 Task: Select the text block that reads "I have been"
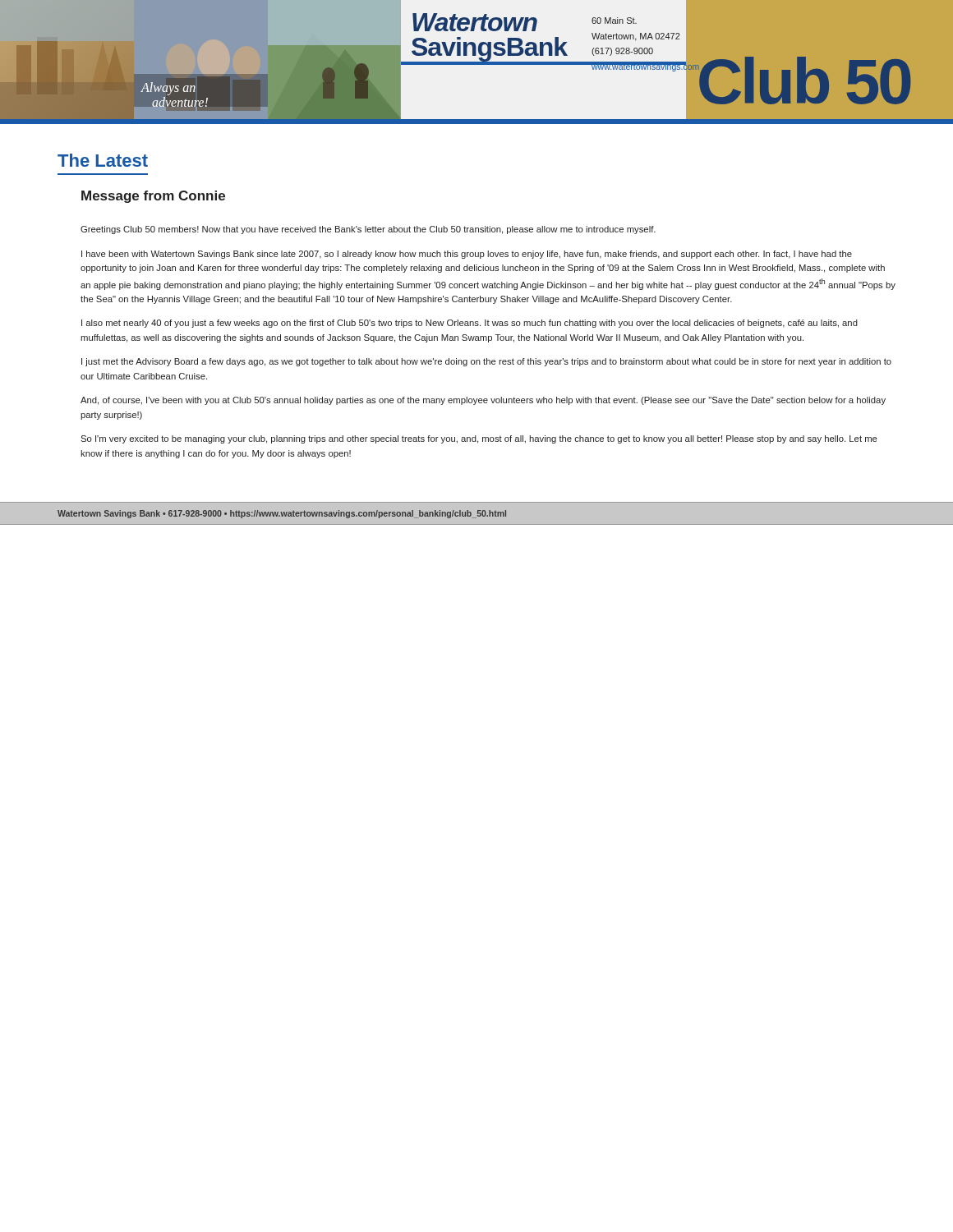(x=488, y=276)
